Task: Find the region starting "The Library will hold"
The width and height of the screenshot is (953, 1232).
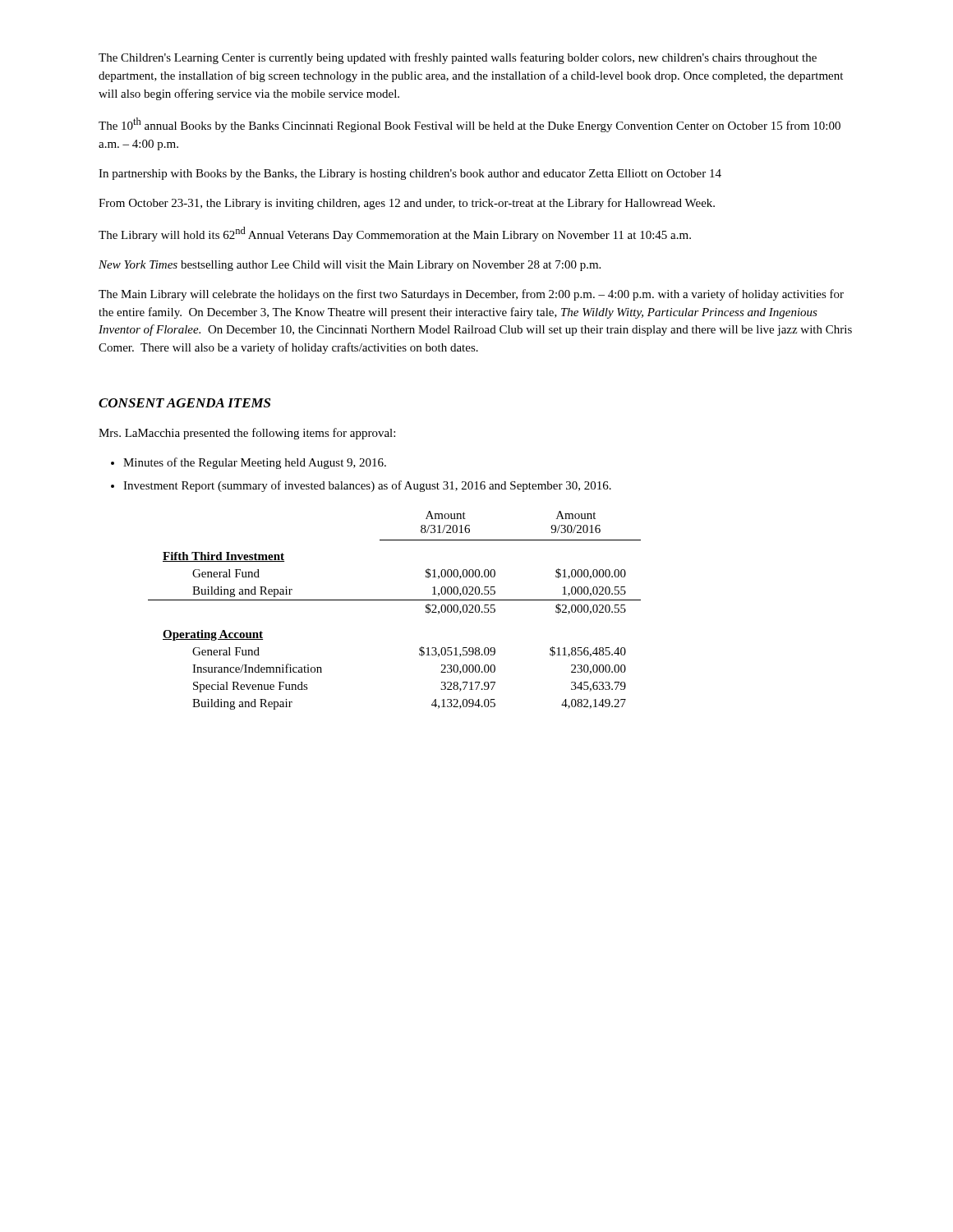Action: point(476,234)
